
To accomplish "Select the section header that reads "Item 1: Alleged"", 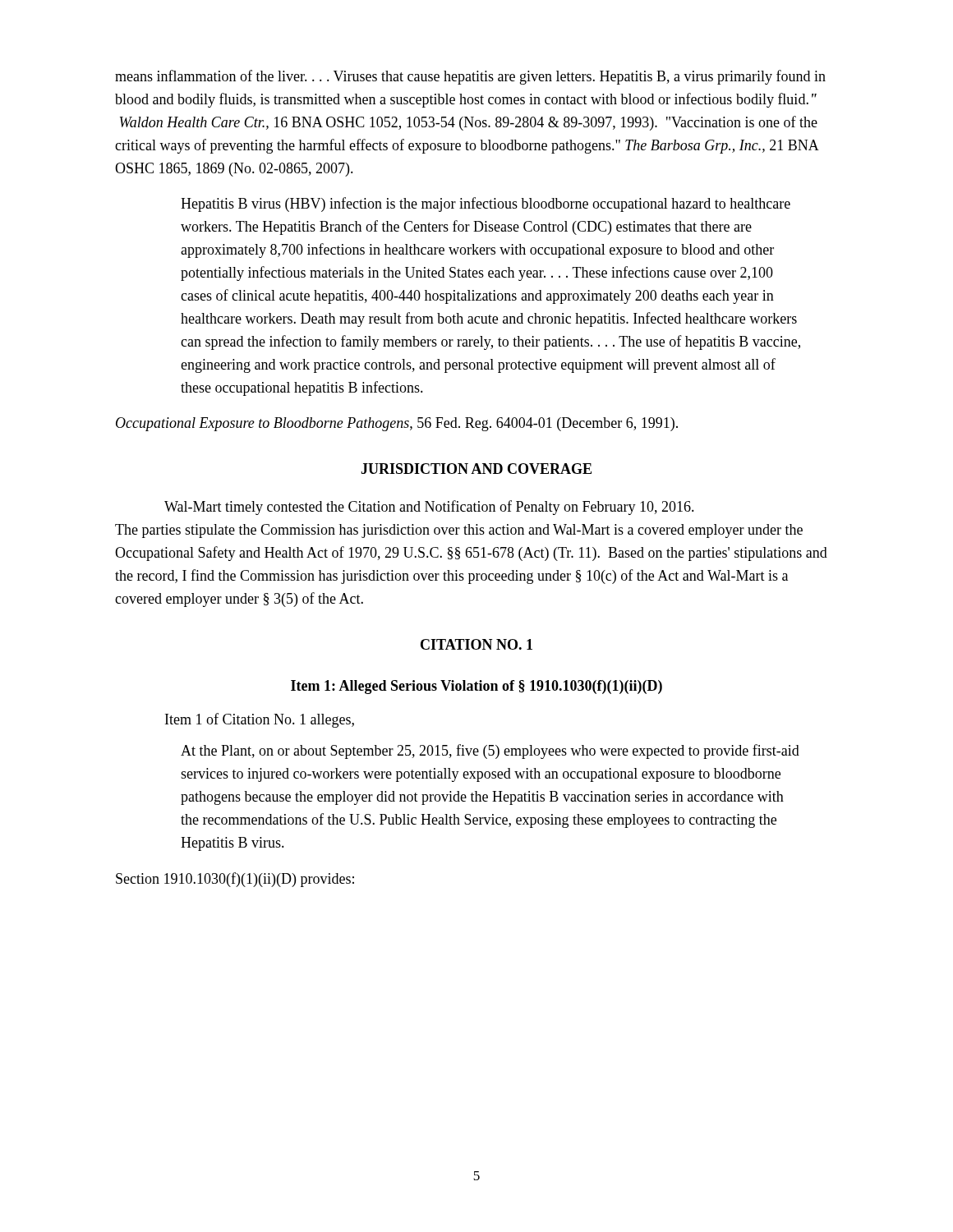I will (476, 685).
